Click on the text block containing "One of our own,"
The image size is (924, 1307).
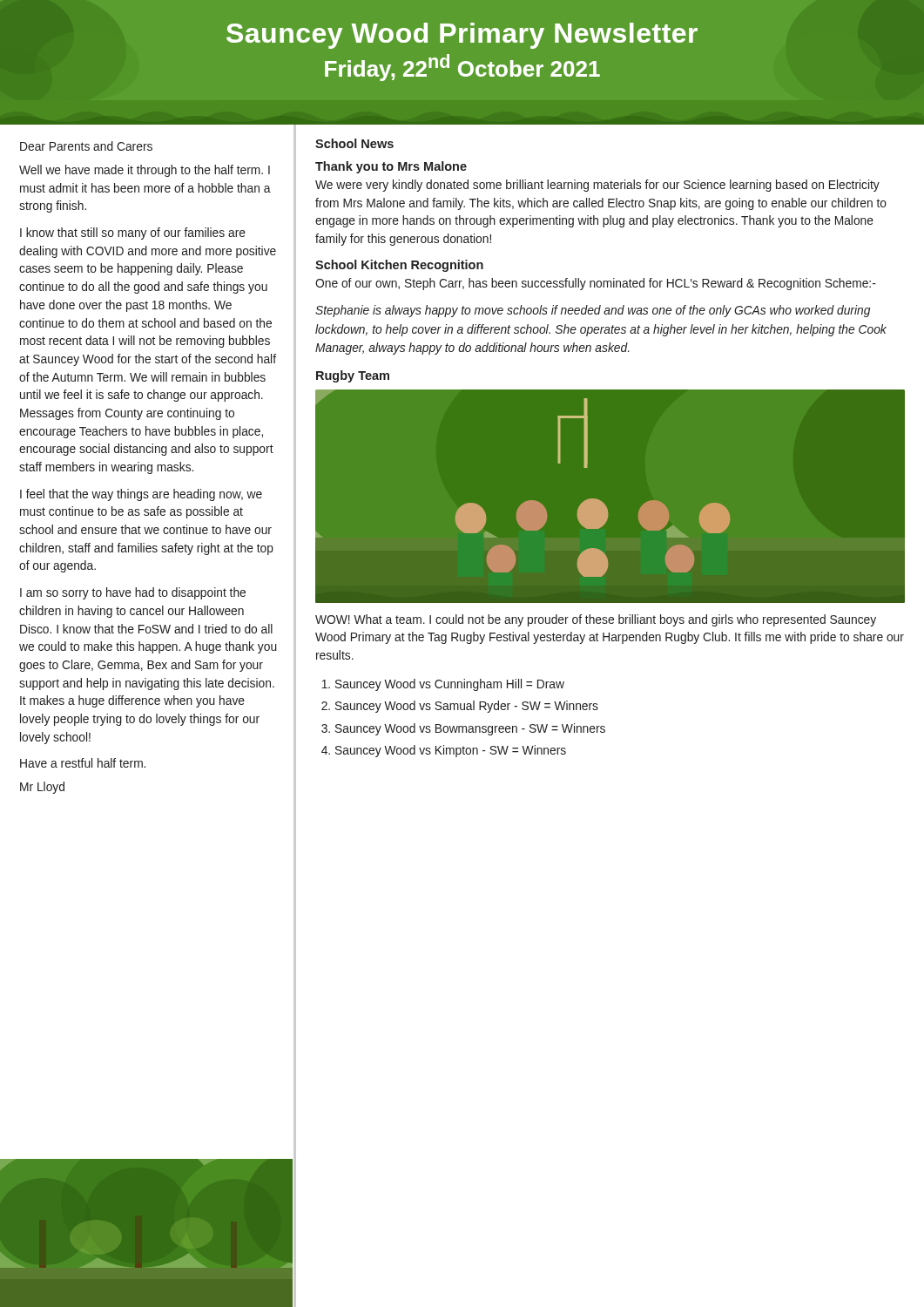[x=596, y=283]
